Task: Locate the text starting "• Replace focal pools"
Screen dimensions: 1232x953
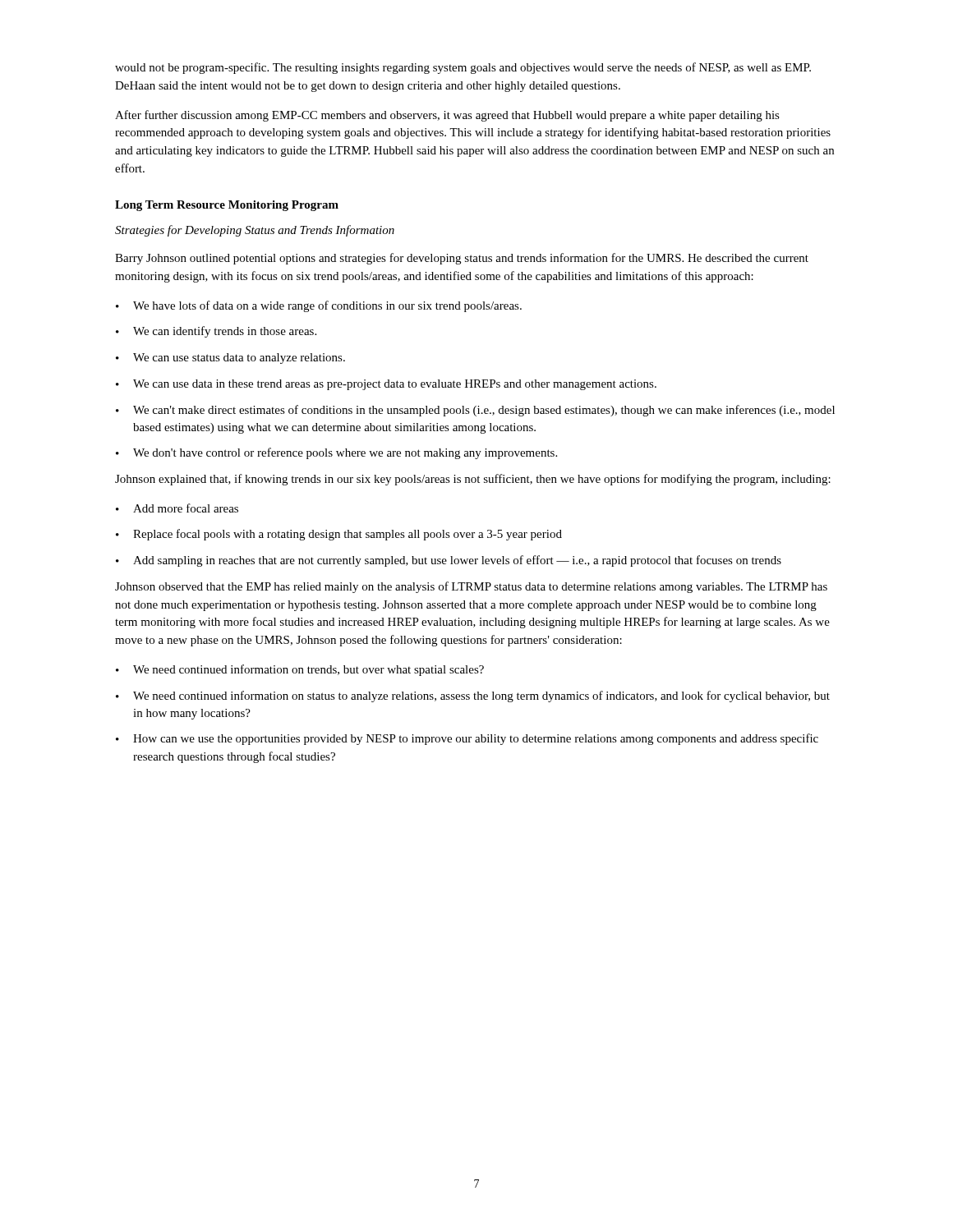Action: [x=476, y=535]
